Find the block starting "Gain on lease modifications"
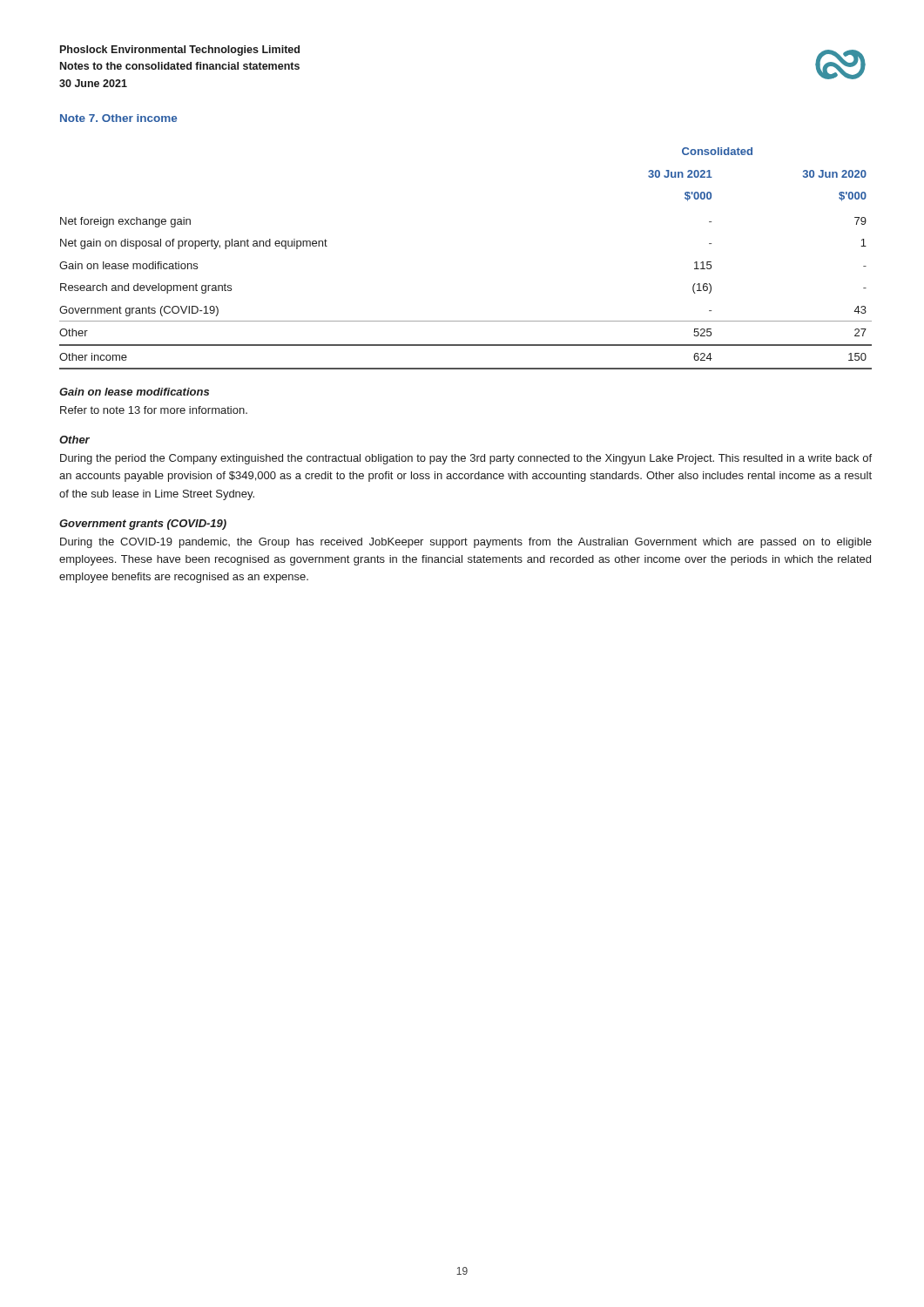The width and height of the screenshot is (924, 1307). tap(134, 392)
